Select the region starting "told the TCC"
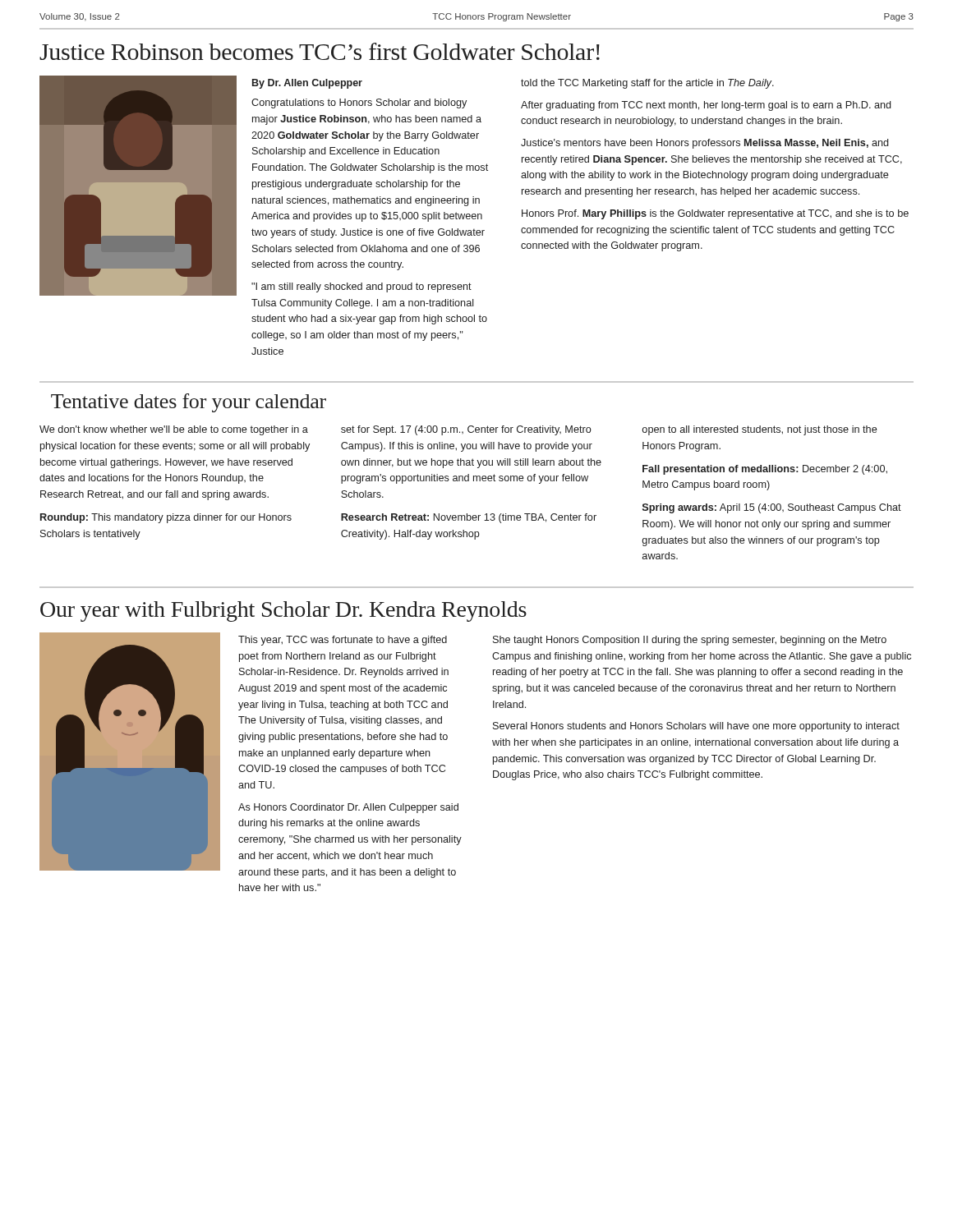953x1232 pixels. point(717,165)
